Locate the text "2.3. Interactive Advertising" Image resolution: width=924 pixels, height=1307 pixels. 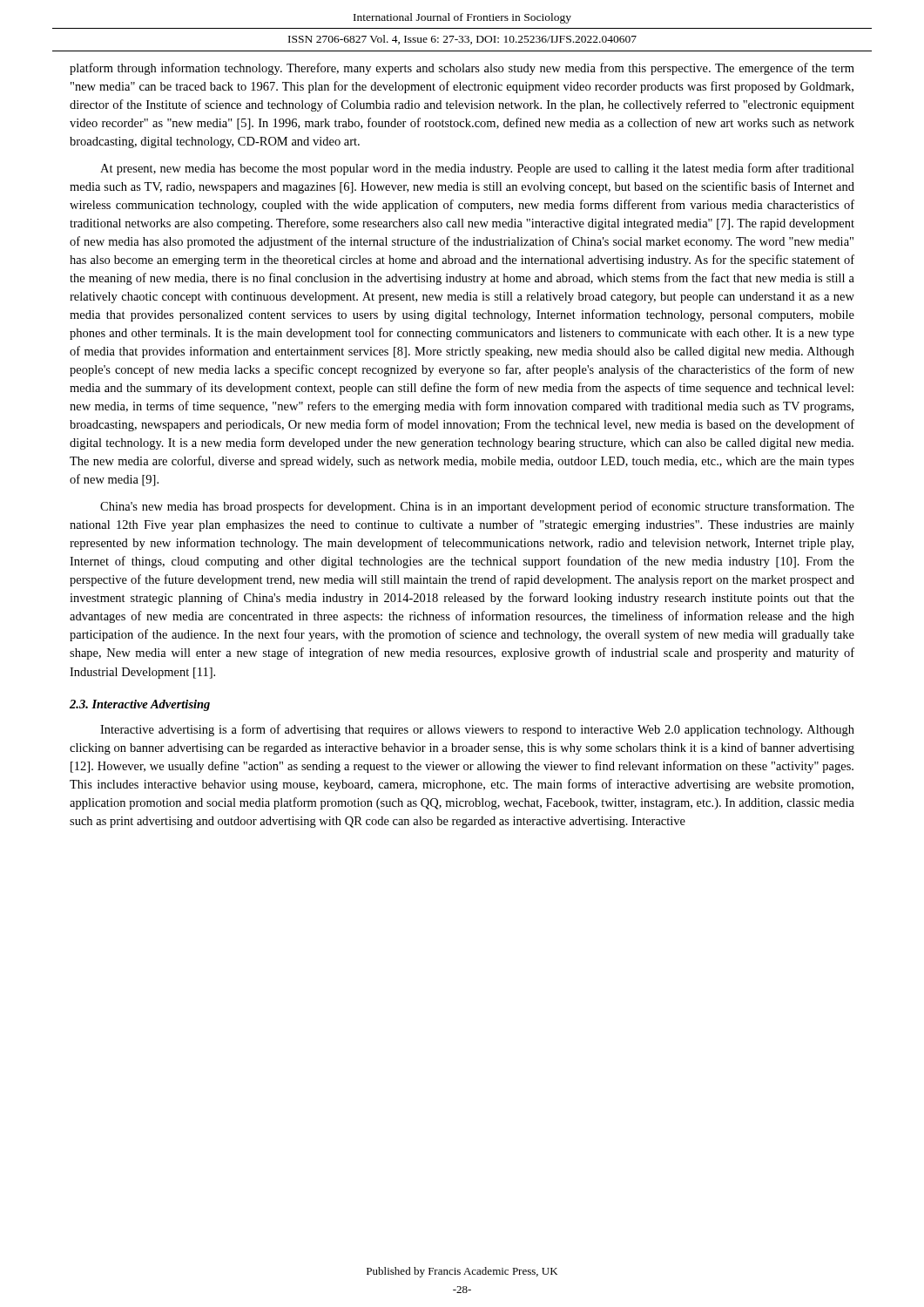pos(140,704)
